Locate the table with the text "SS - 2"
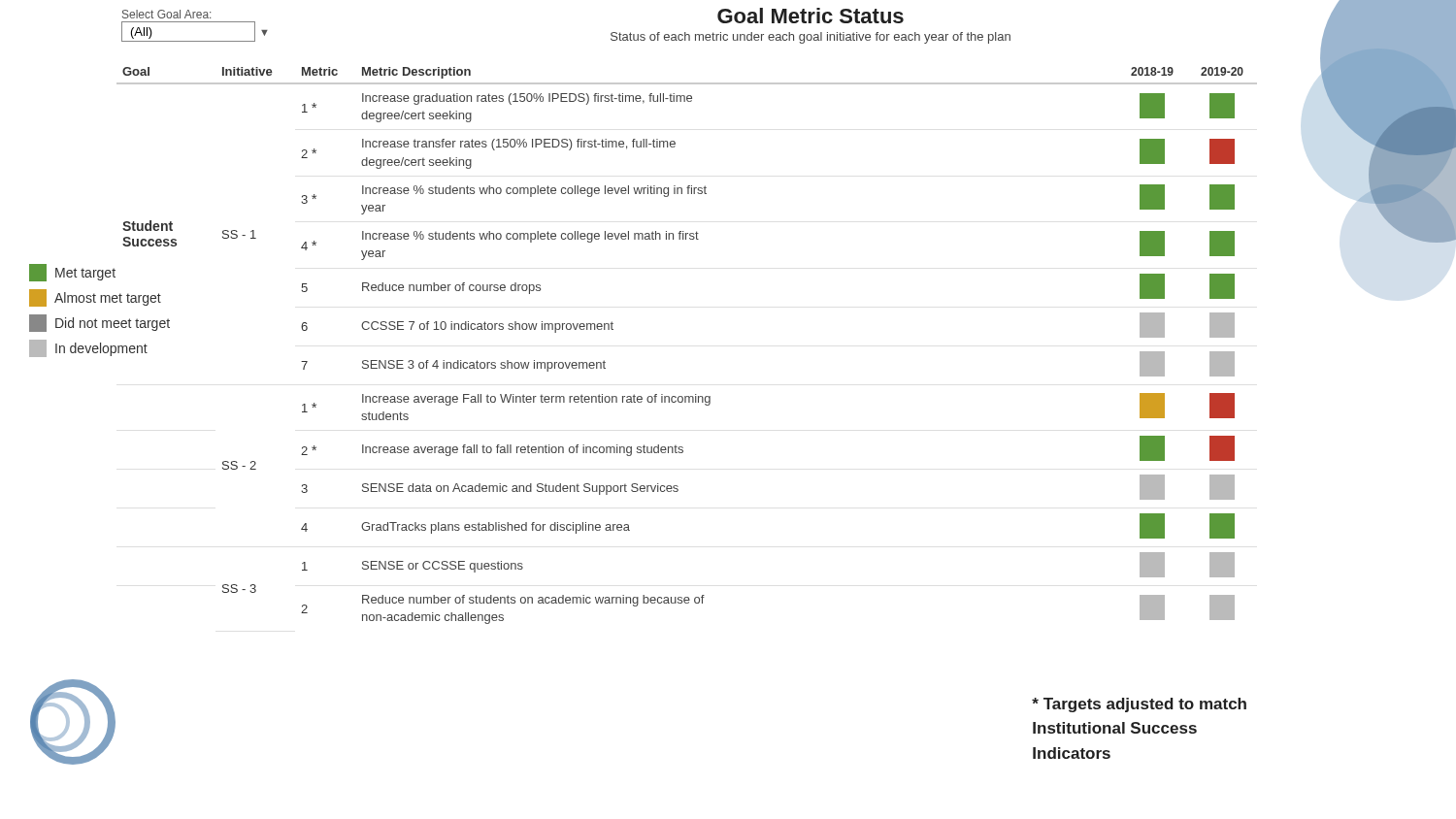 [x=687, y=346]
